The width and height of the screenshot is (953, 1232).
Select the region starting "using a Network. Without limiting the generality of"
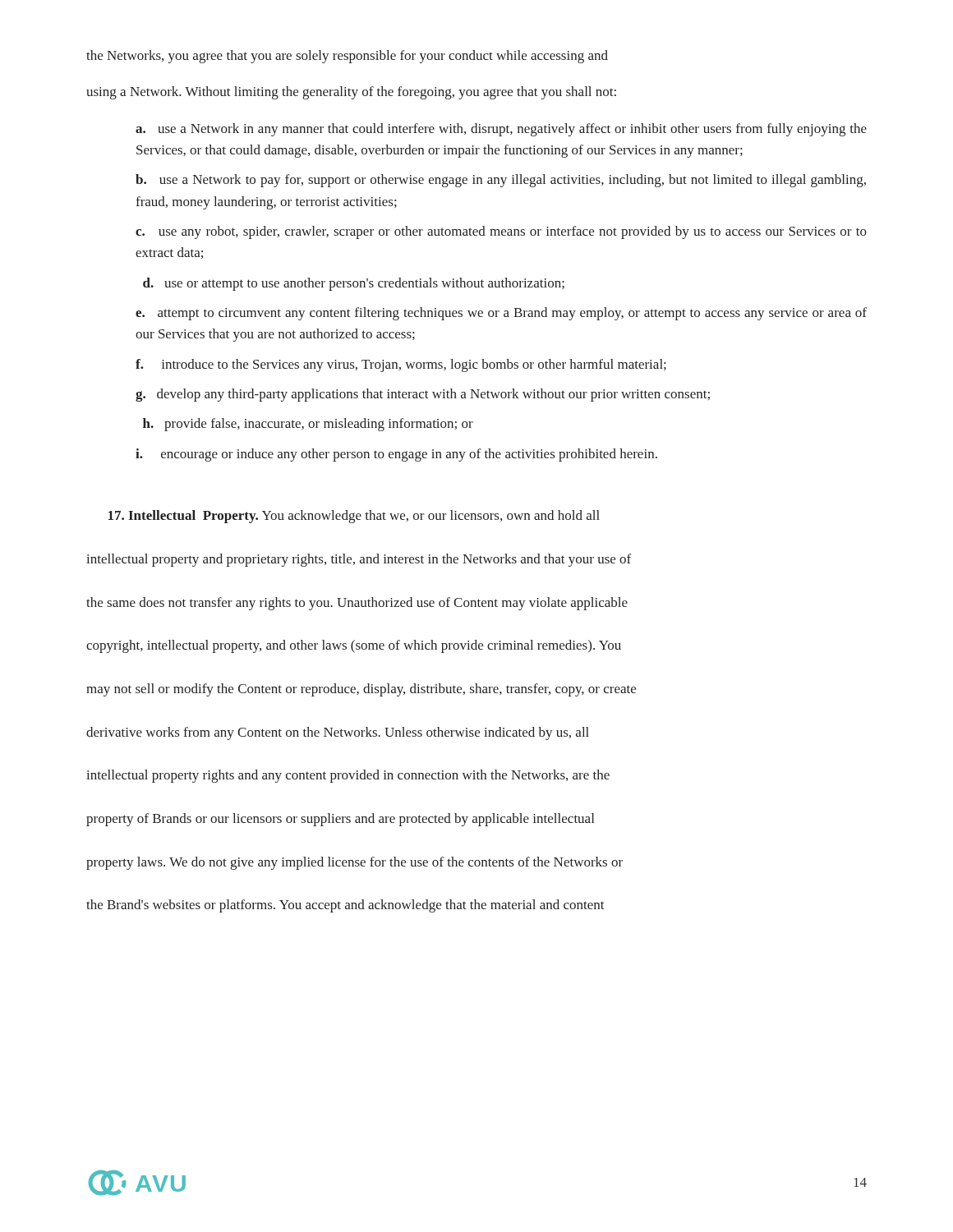click(352, 92)
